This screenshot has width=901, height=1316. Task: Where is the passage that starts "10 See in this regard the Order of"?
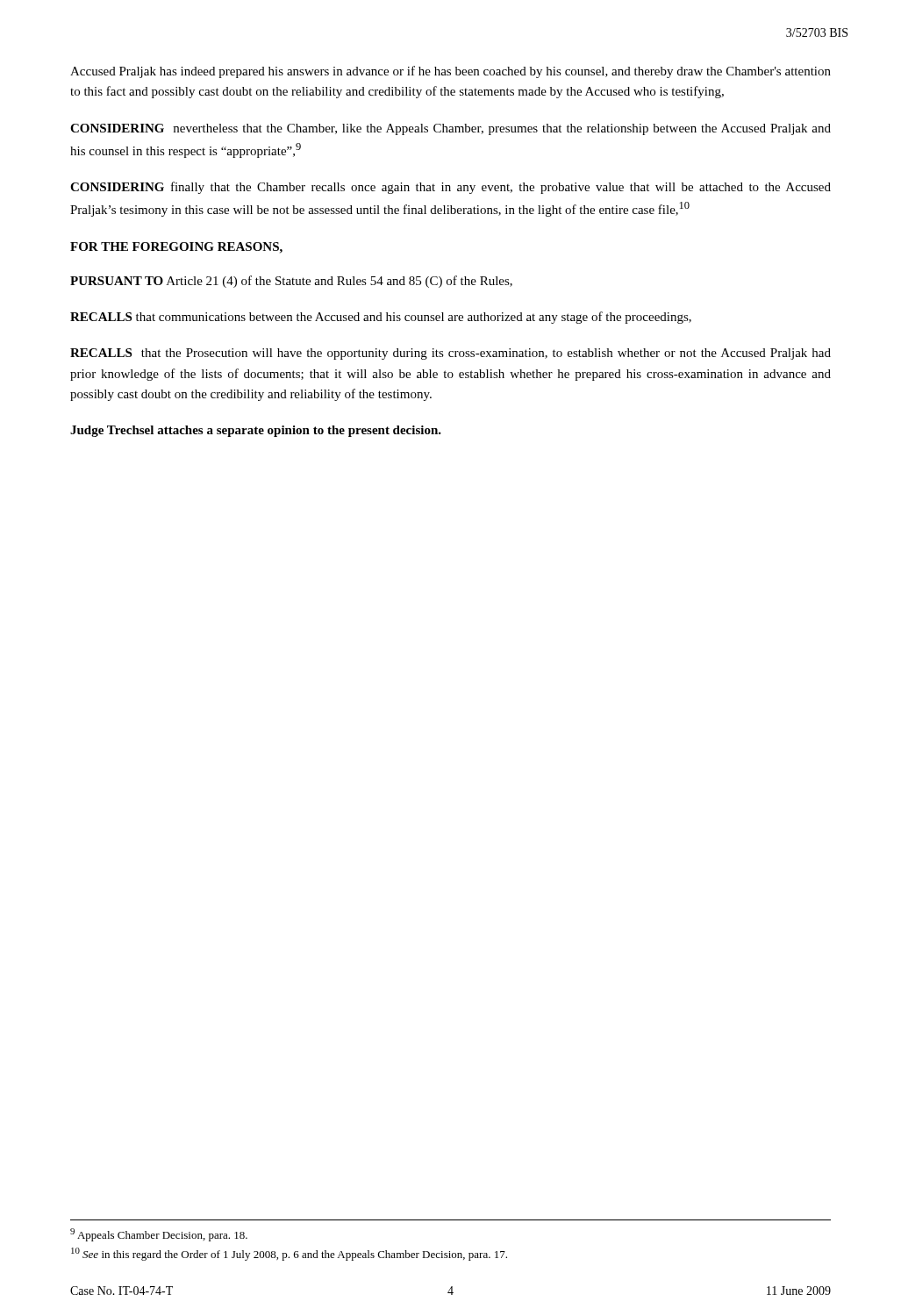(289, 1253)
